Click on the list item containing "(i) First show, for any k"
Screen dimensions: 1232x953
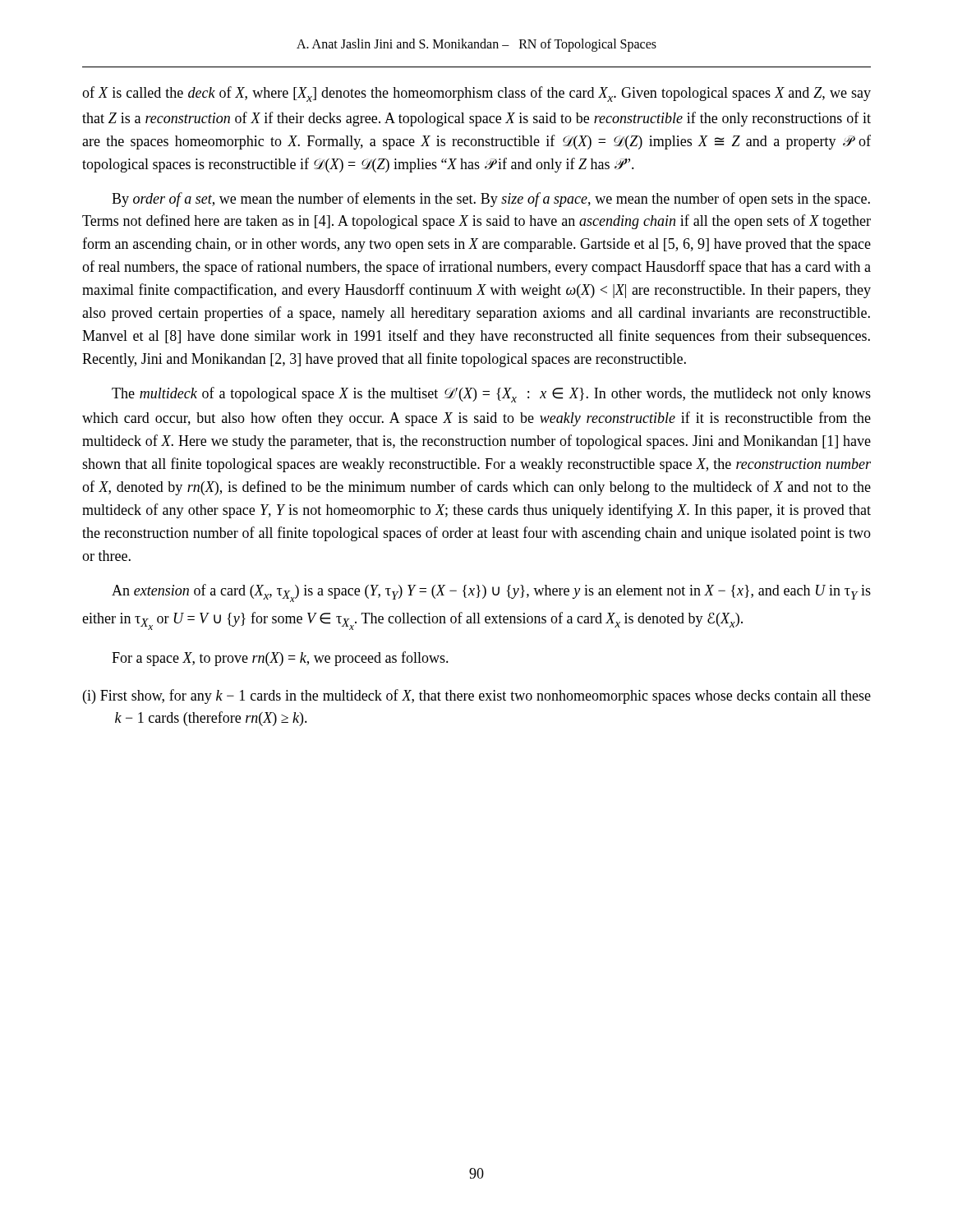coord(476,707)
